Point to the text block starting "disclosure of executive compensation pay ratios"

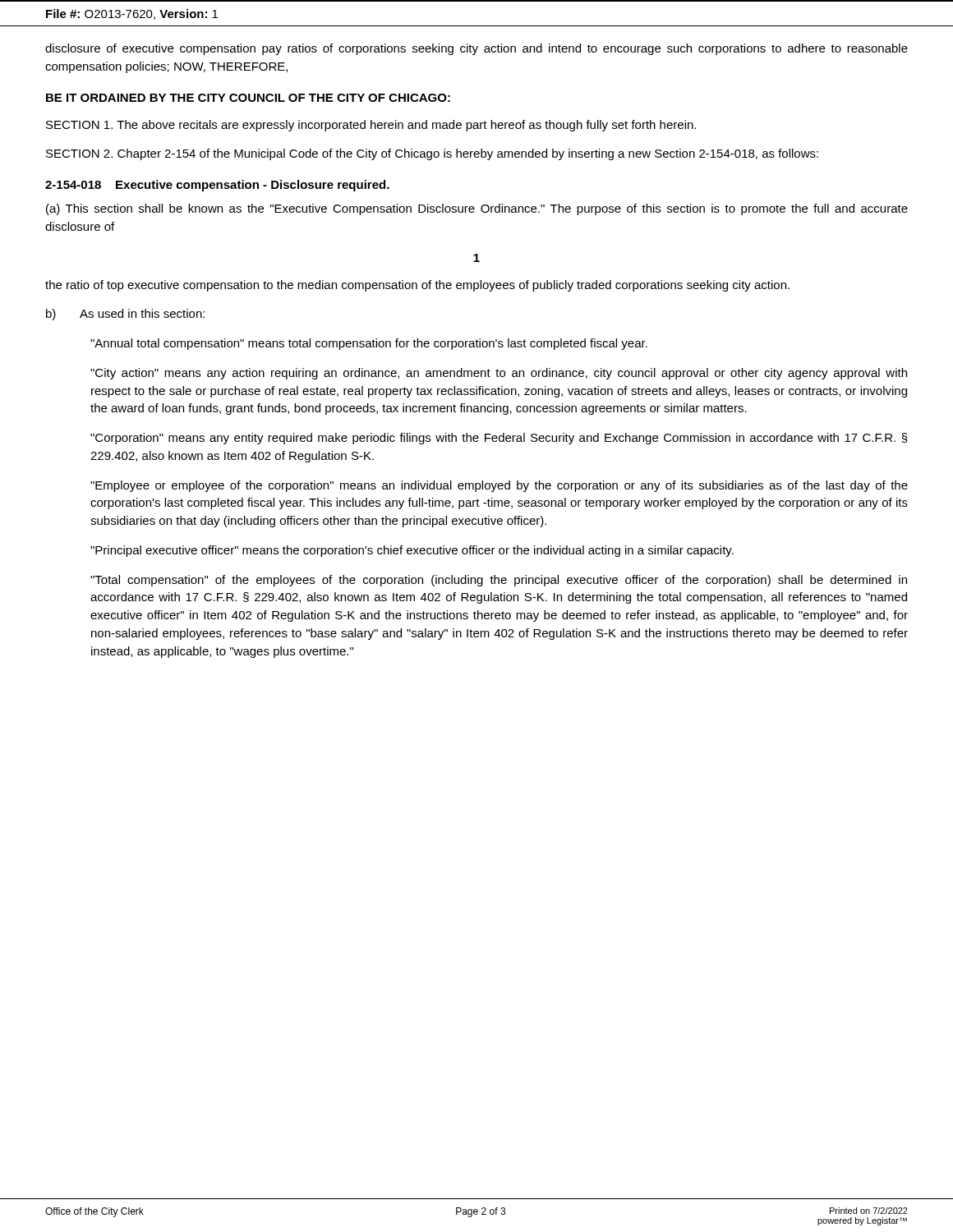[x=476, y=57]
